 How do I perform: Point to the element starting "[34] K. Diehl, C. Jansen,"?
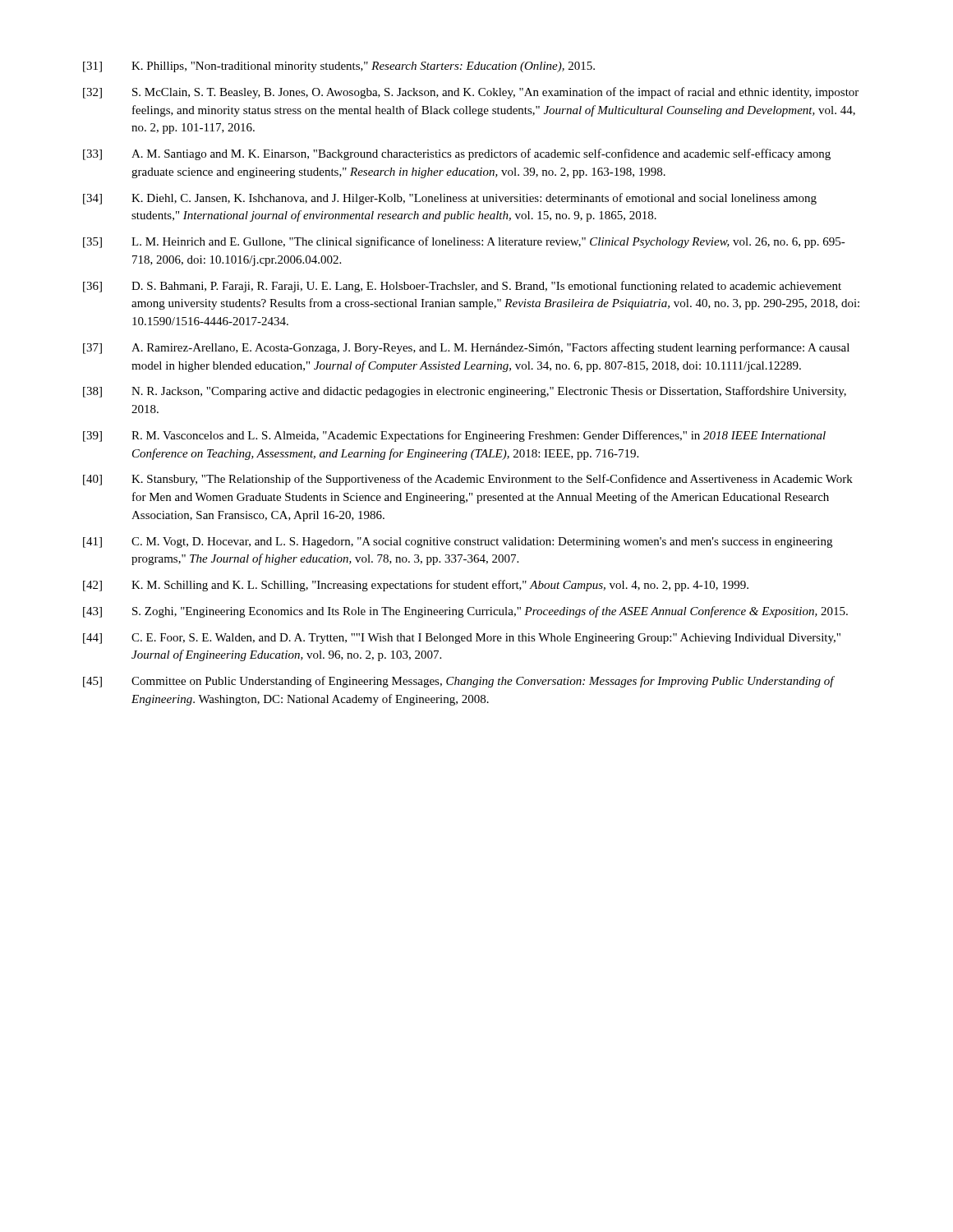(x=472, y=207)
